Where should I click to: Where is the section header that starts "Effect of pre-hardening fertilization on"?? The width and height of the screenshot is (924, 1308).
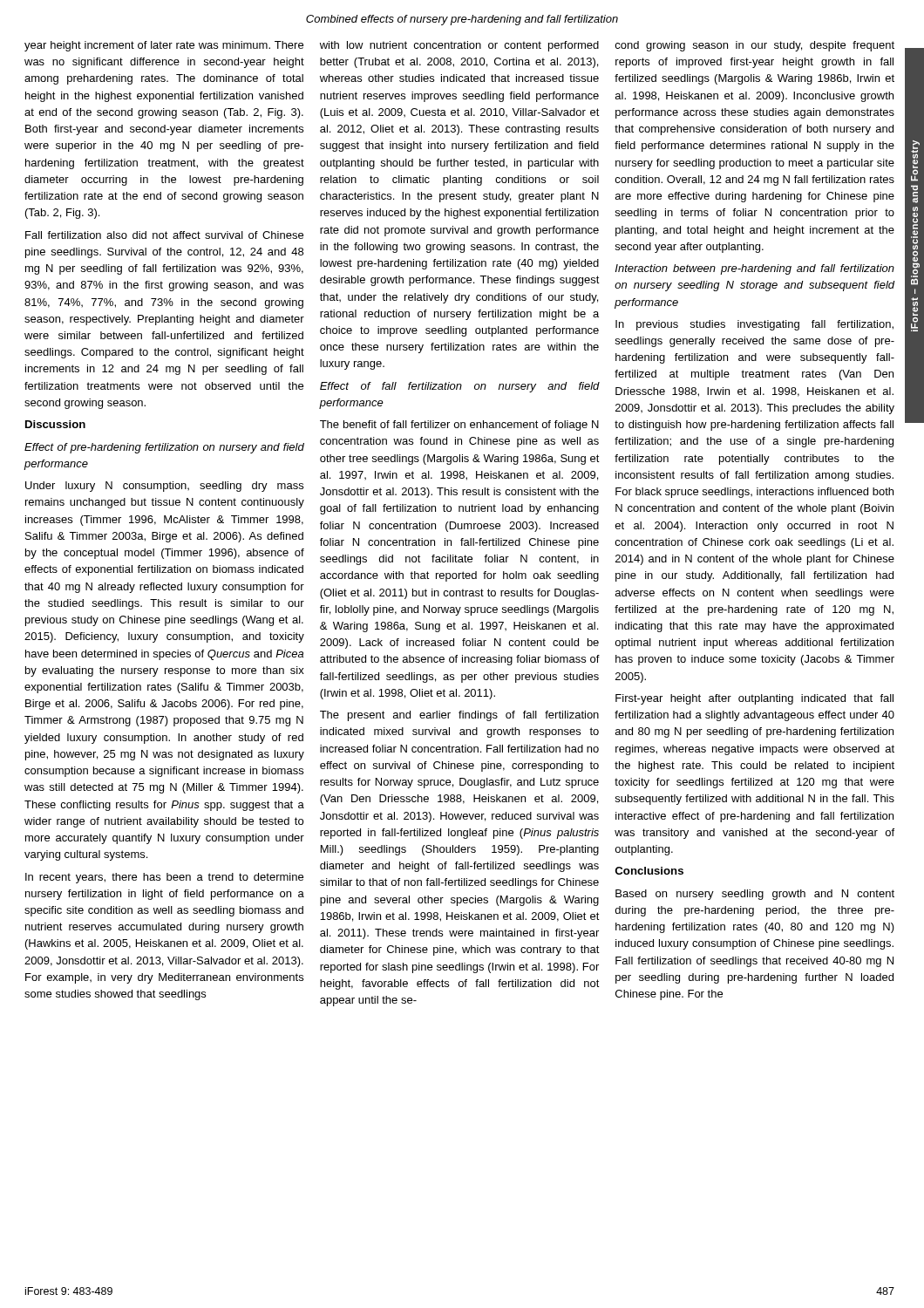point(164,455)
